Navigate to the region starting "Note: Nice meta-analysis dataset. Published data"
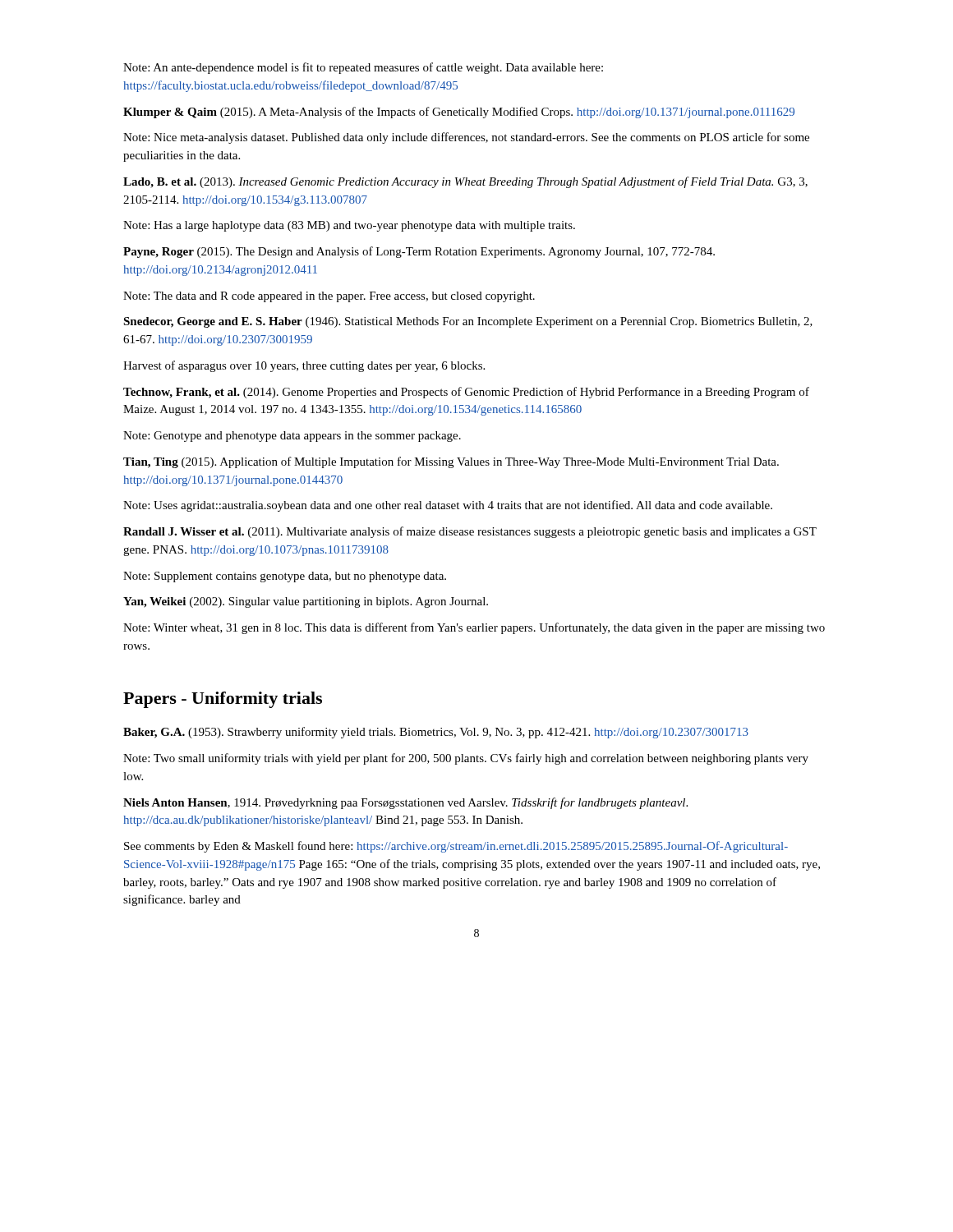The image size is (953, 1232). [x=467, y=146]
